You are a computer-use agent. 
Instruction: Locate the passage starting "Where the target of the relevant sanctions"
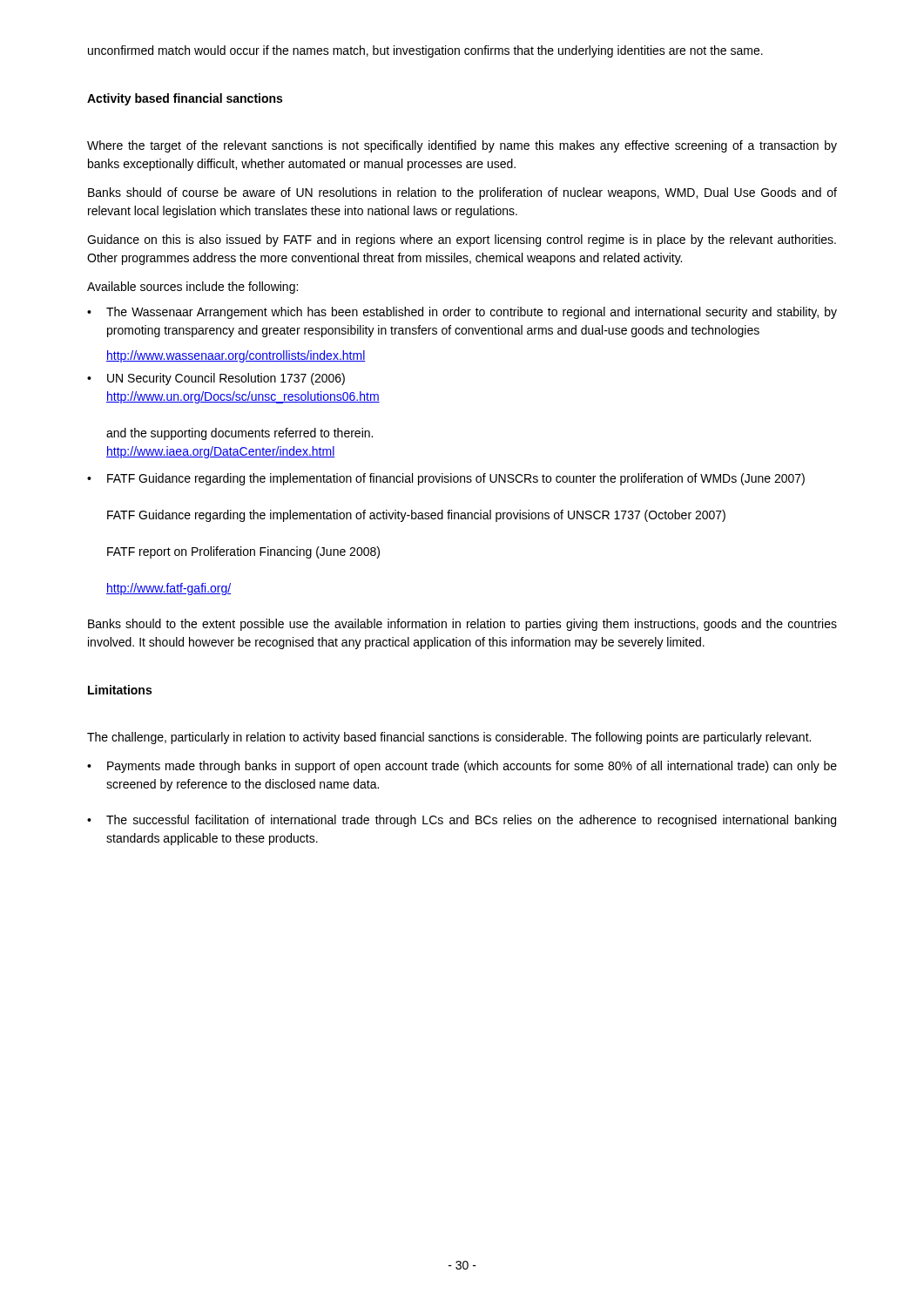[462, 155]
